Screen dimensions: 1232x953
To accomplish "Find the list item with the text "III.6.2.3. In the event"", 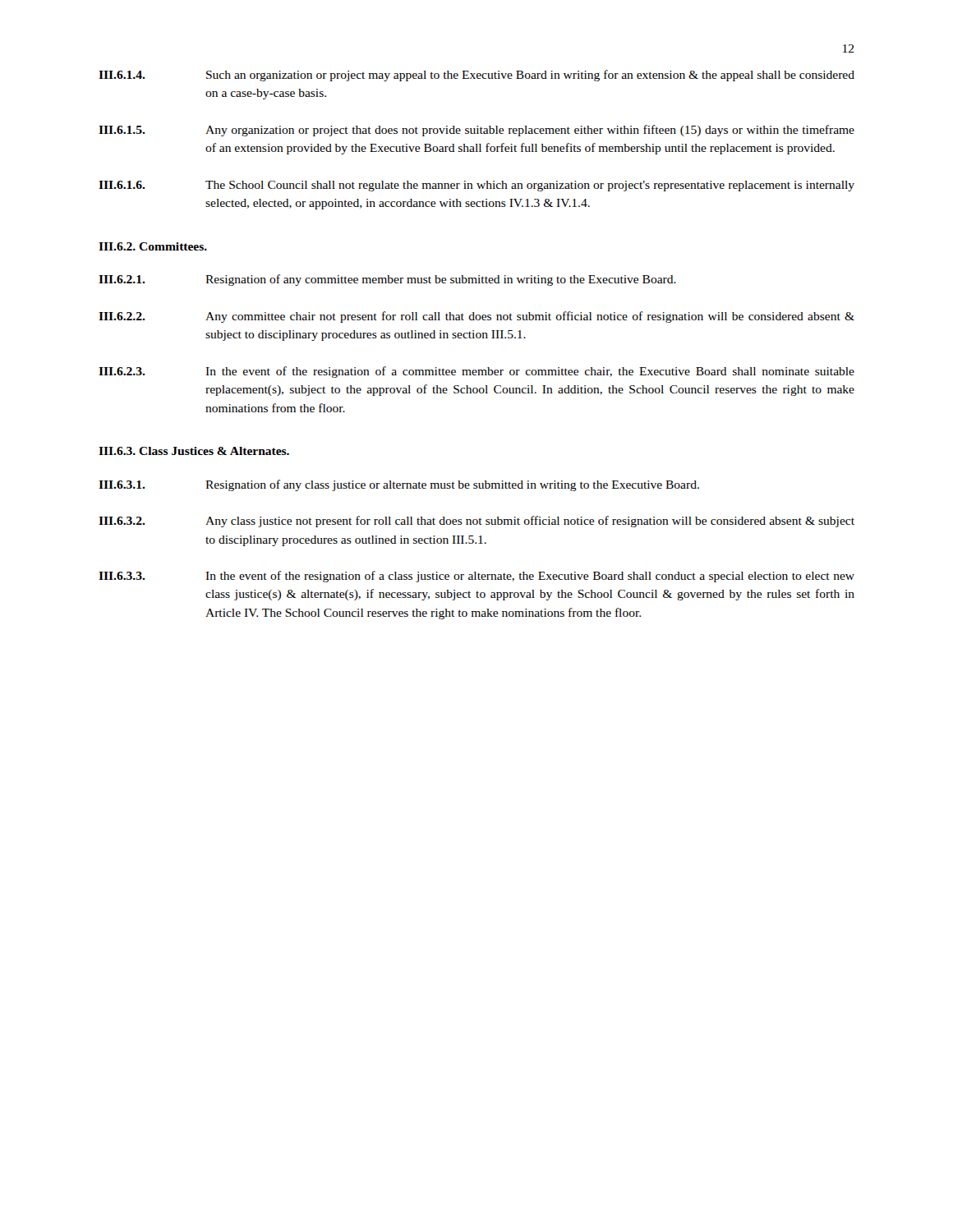I will point(476,390).
